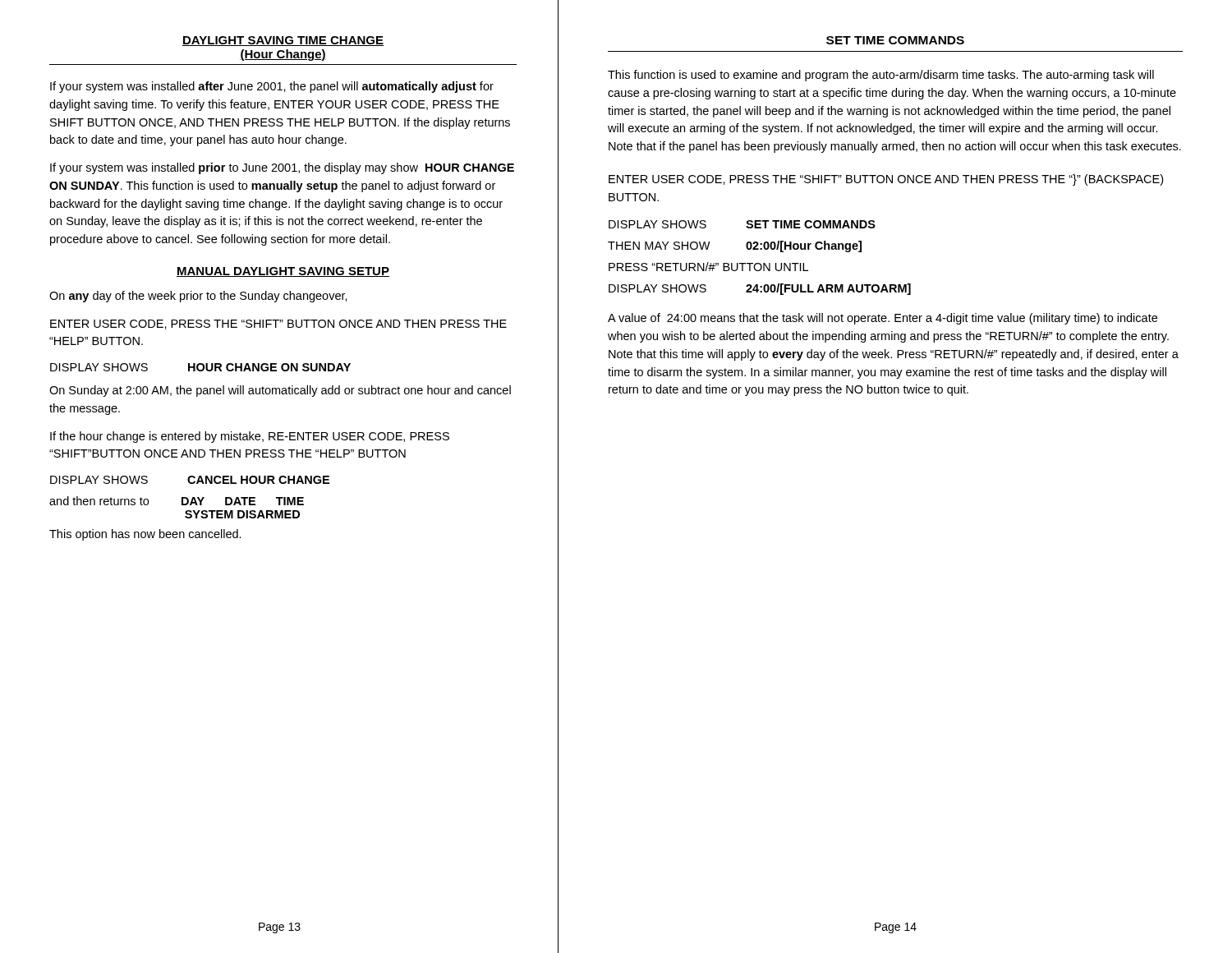The height and width of the screenshot is (953, 1232).
Task: Point to the block starting "If the hour change is entered by"
Action: pos(249,445)
